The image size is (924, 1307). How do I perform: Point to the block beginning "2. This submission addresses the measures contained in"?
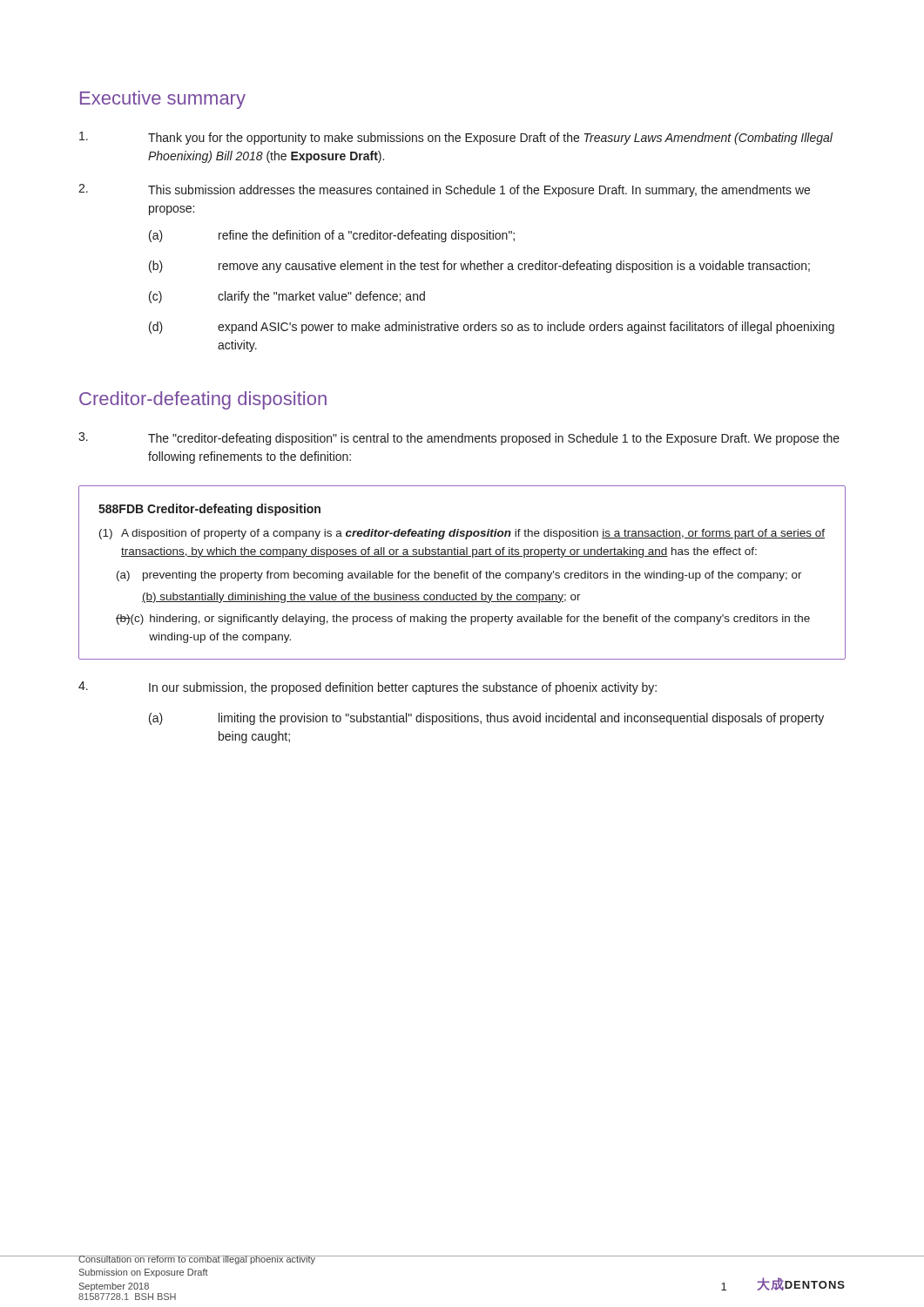(462, 200)
